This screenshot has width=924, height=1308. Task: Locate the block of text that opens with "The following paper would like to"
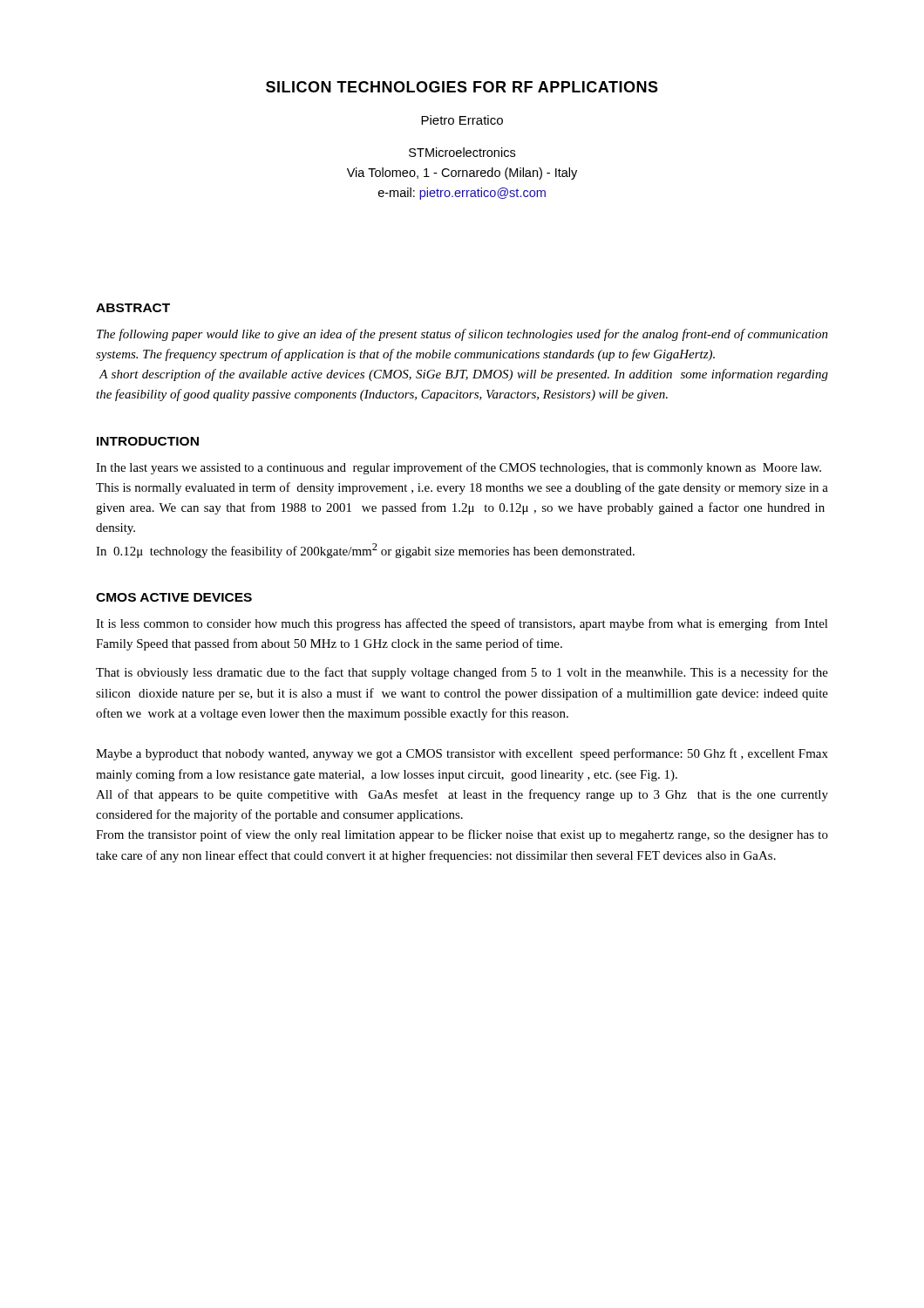[x=462, y=364]
